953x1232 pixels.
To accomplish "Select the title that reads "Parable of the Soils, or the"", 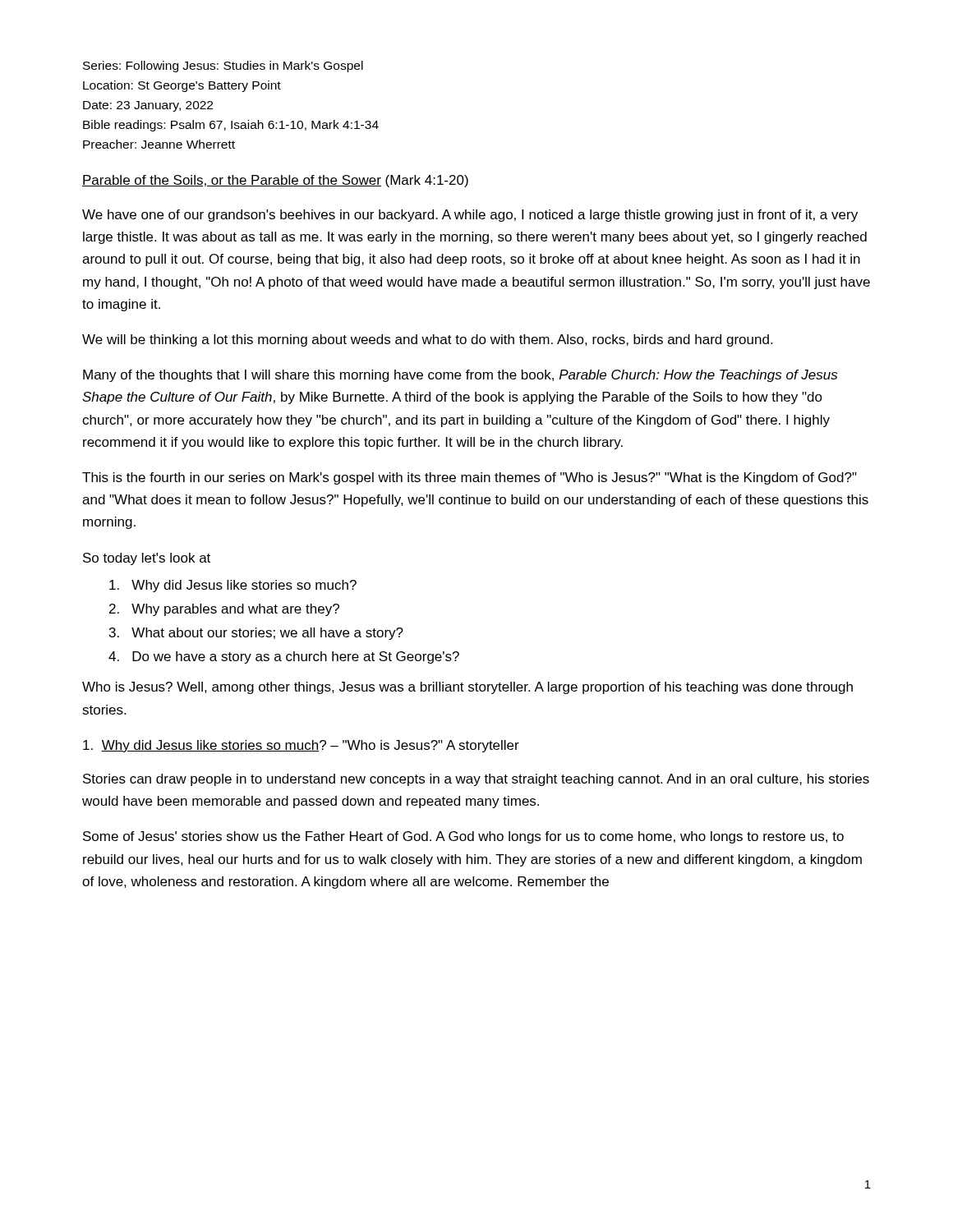I will (275, 180).
